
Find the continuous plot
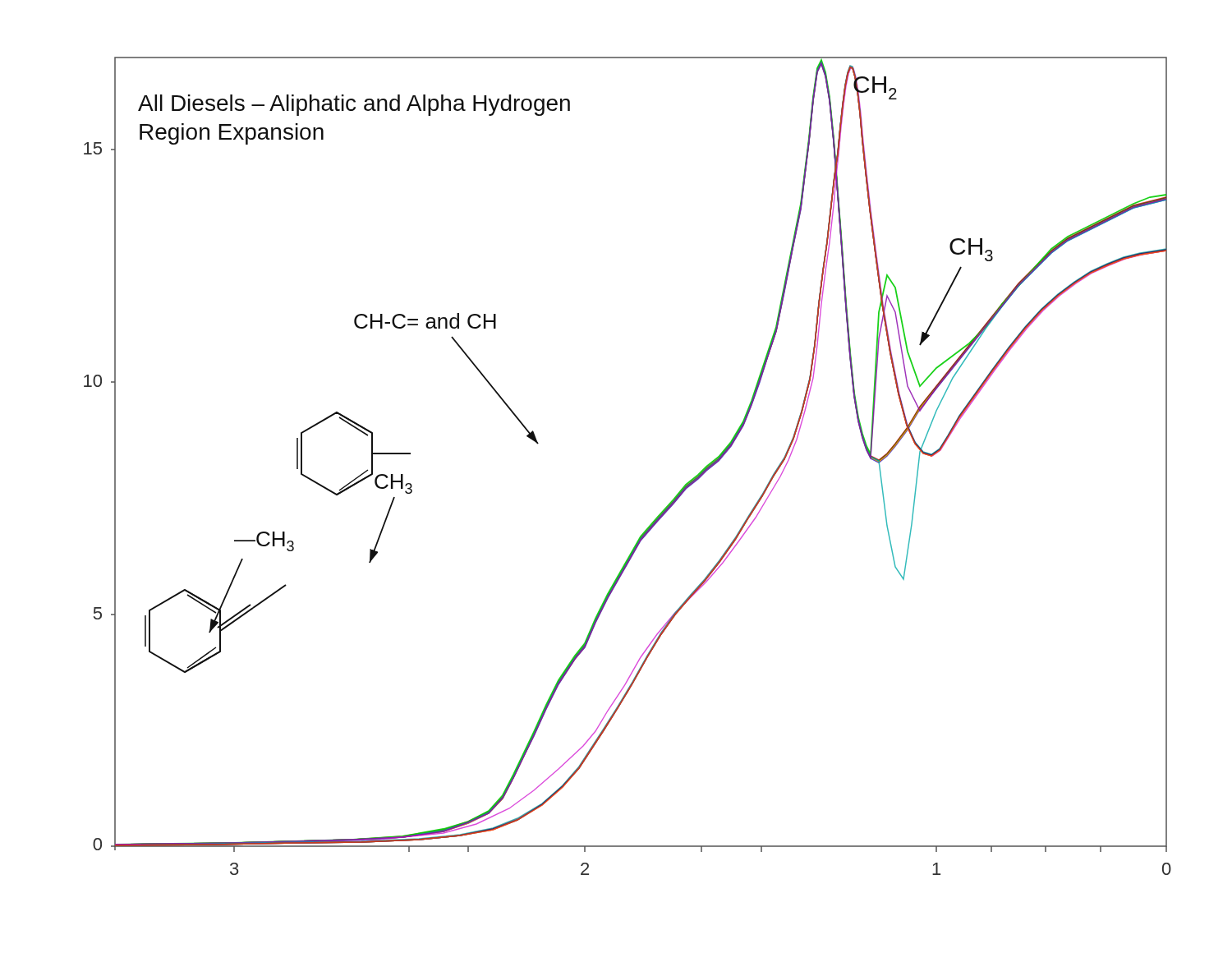(624, 472)
